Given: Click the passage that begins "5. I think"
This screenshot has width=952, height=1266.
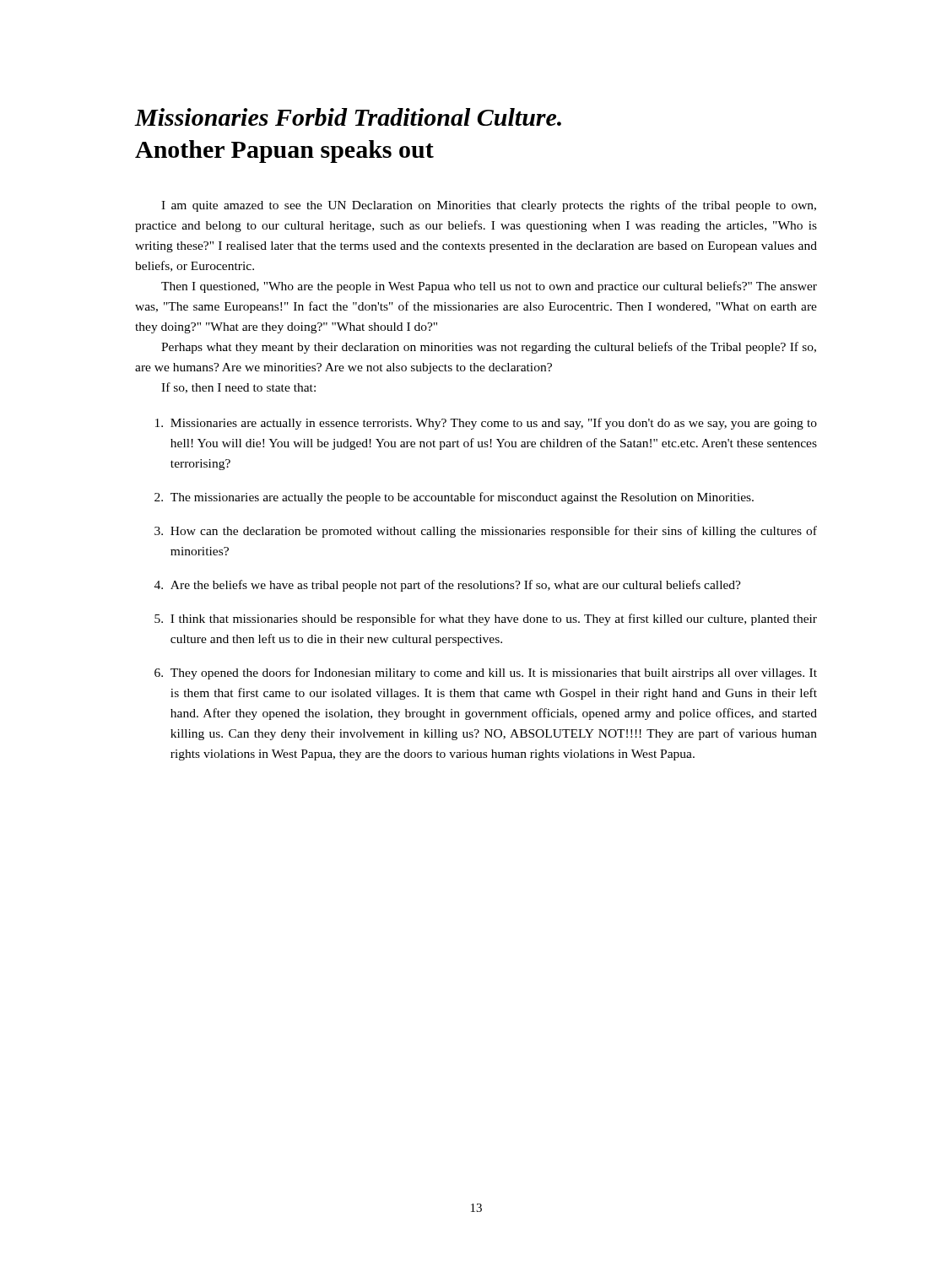Looking at the screenshot, I should [476, 629].
